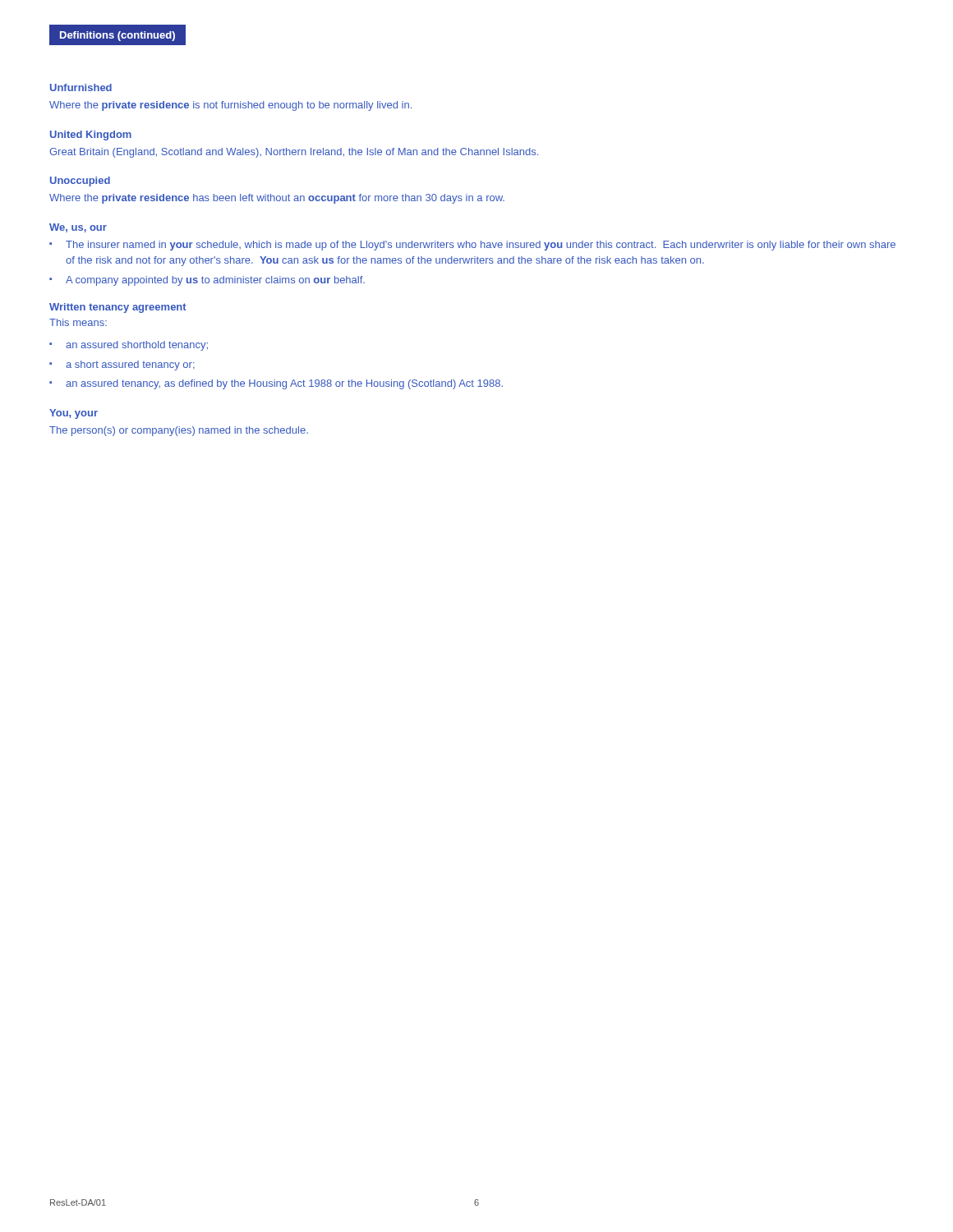Image resolution: width=953 pixels, height=1232 pixels.
Task: Find "Written tenancy agreement" on this page
Action: [118, 308]
